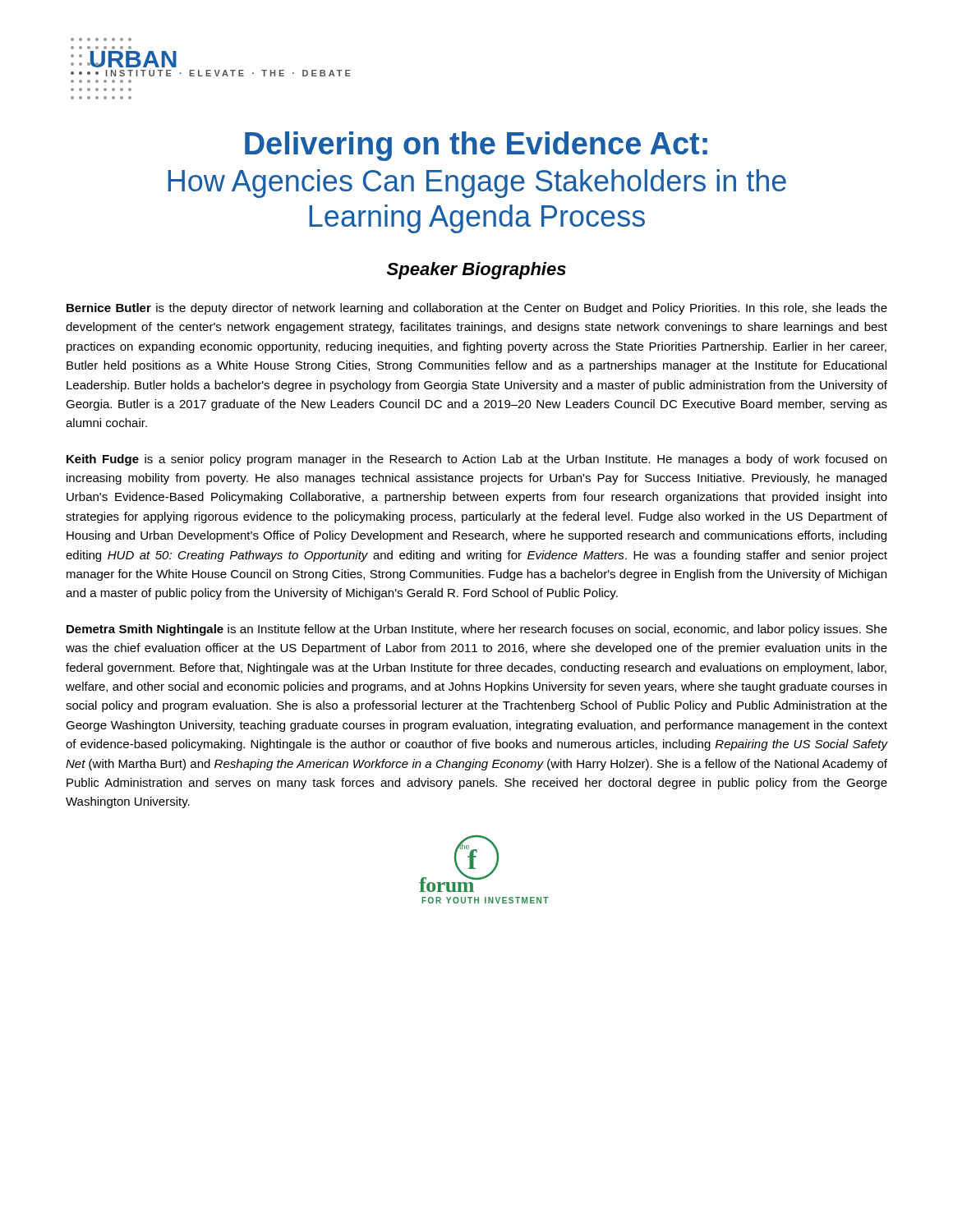Locate the section header that says "Speaker Biographies"
The width and height of the screenshot is (953, 1232).
click(476, 269)
